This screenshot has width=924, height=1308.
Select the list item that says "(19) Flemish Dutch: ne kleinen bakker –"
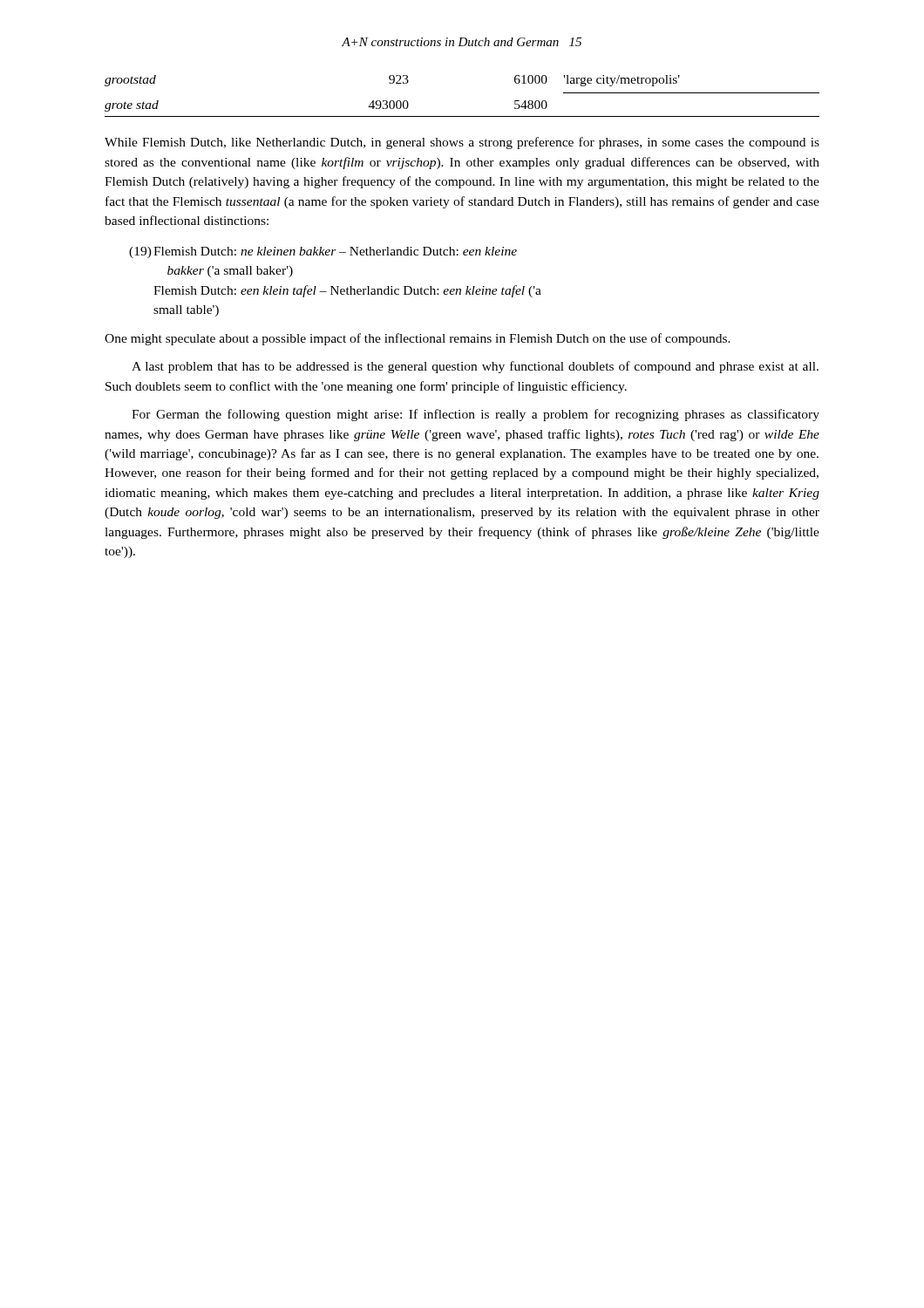[x=474, y=281]
